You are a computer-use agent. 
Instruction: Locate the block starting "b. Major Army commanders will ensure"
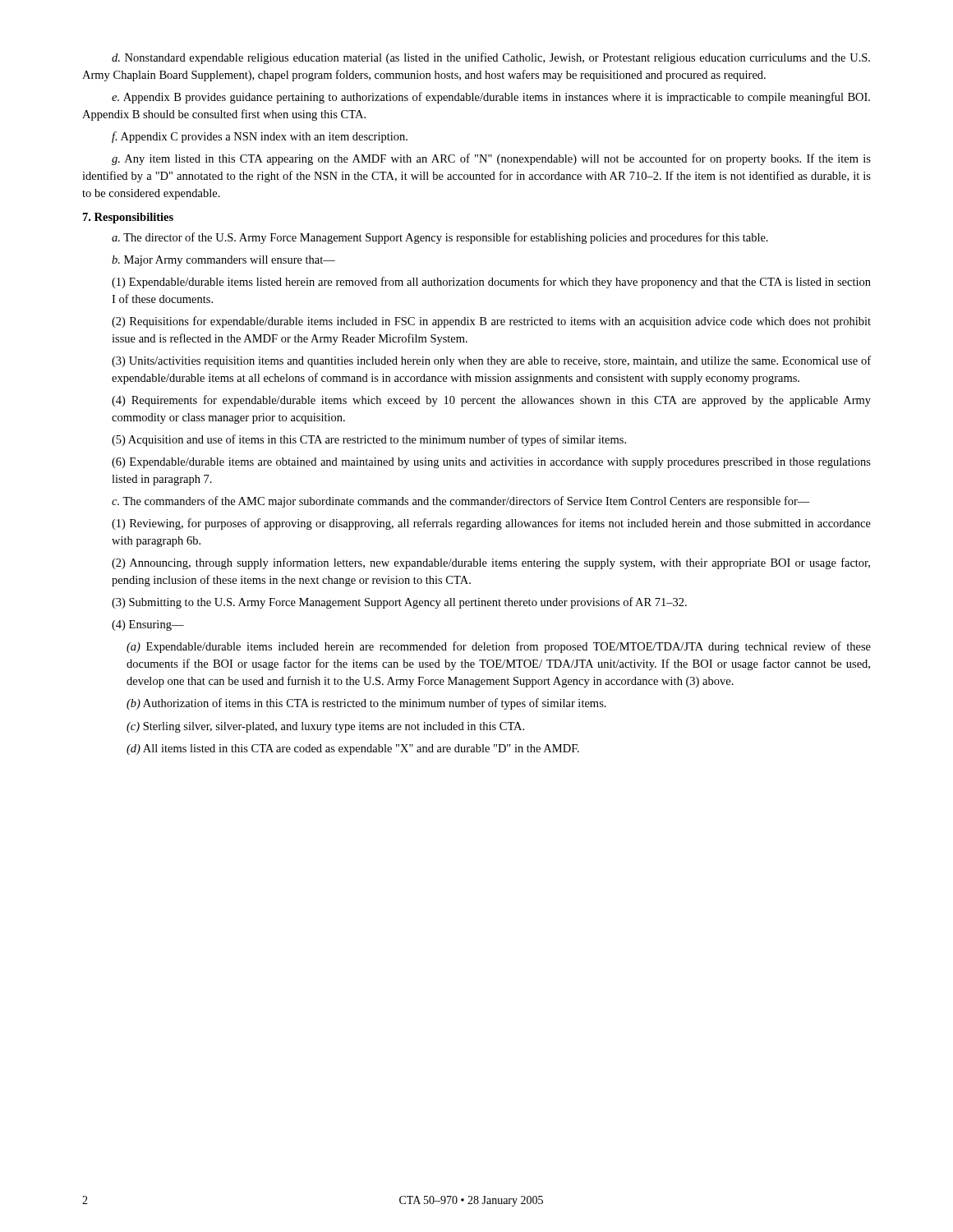point(223,261)
